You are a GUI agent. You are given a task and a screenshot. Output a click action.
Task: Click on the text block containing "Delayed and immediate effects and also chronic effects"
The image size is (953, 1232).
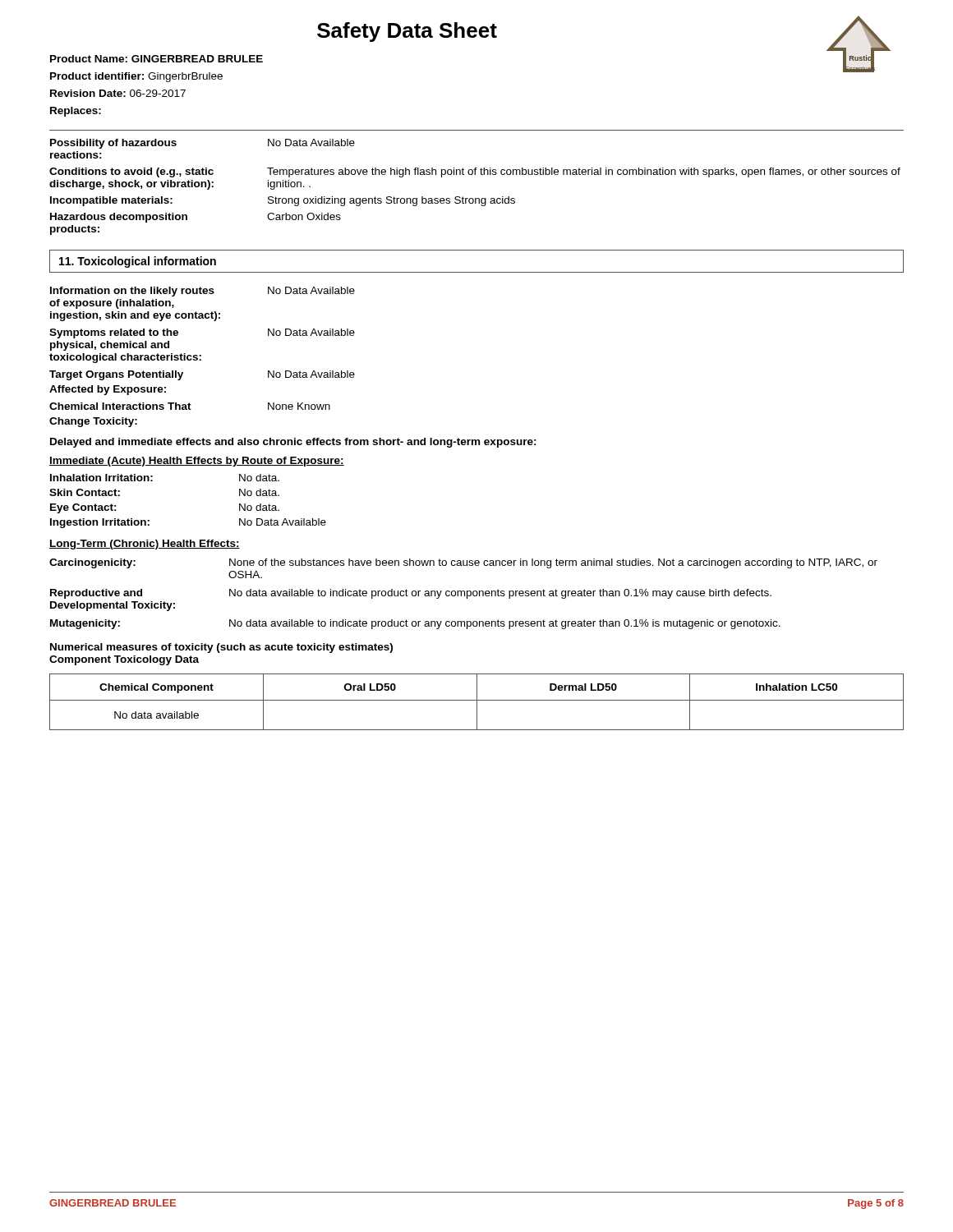(293, 441)
